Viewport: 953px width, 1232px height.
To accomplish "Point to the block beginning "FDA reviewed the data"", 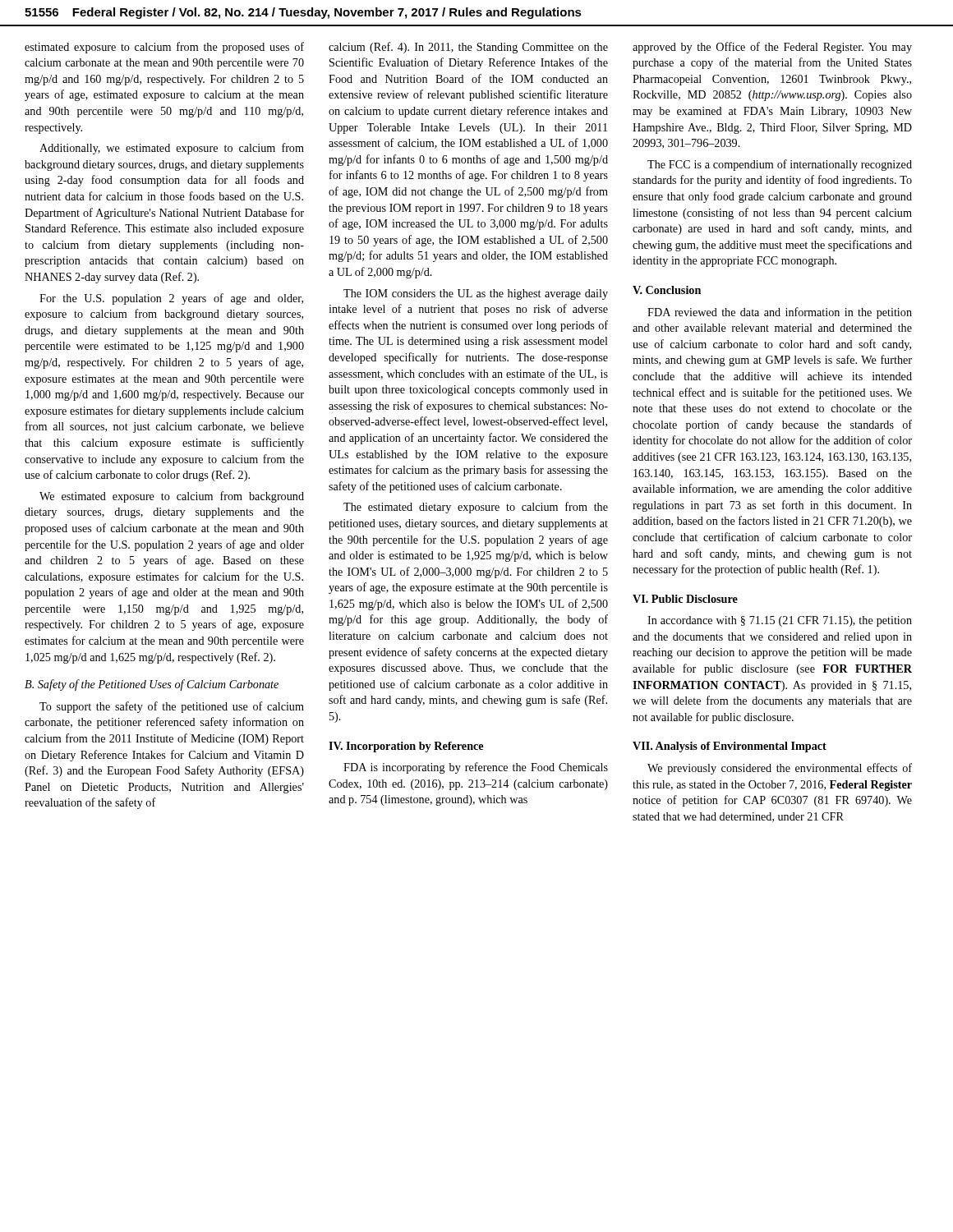I will pyautogui.click(x=772, y=441).
